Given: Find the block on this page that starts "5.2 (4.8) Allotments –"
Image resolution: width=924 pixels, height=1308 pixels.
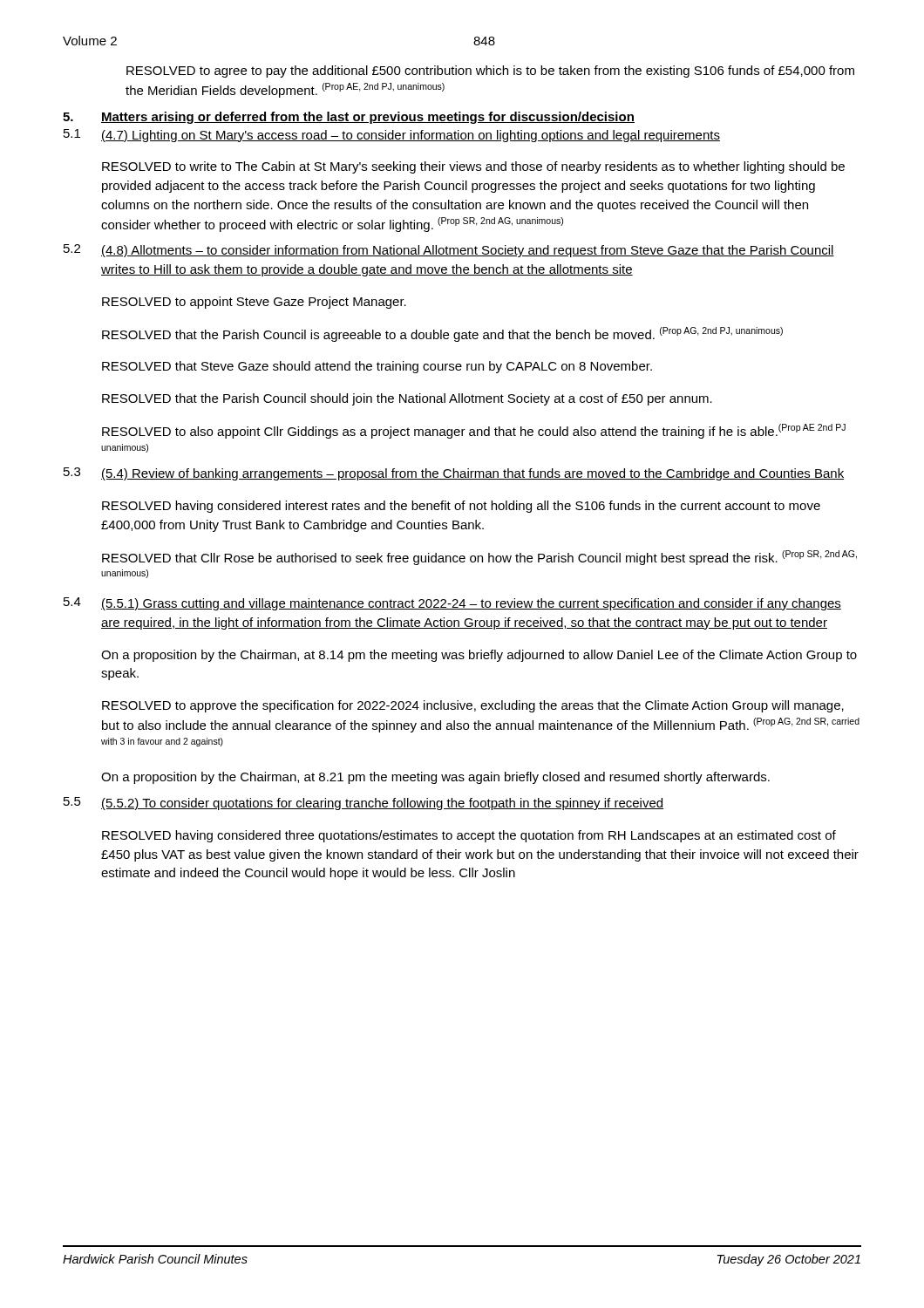Looking at the screenshot, I should [462, 260].
